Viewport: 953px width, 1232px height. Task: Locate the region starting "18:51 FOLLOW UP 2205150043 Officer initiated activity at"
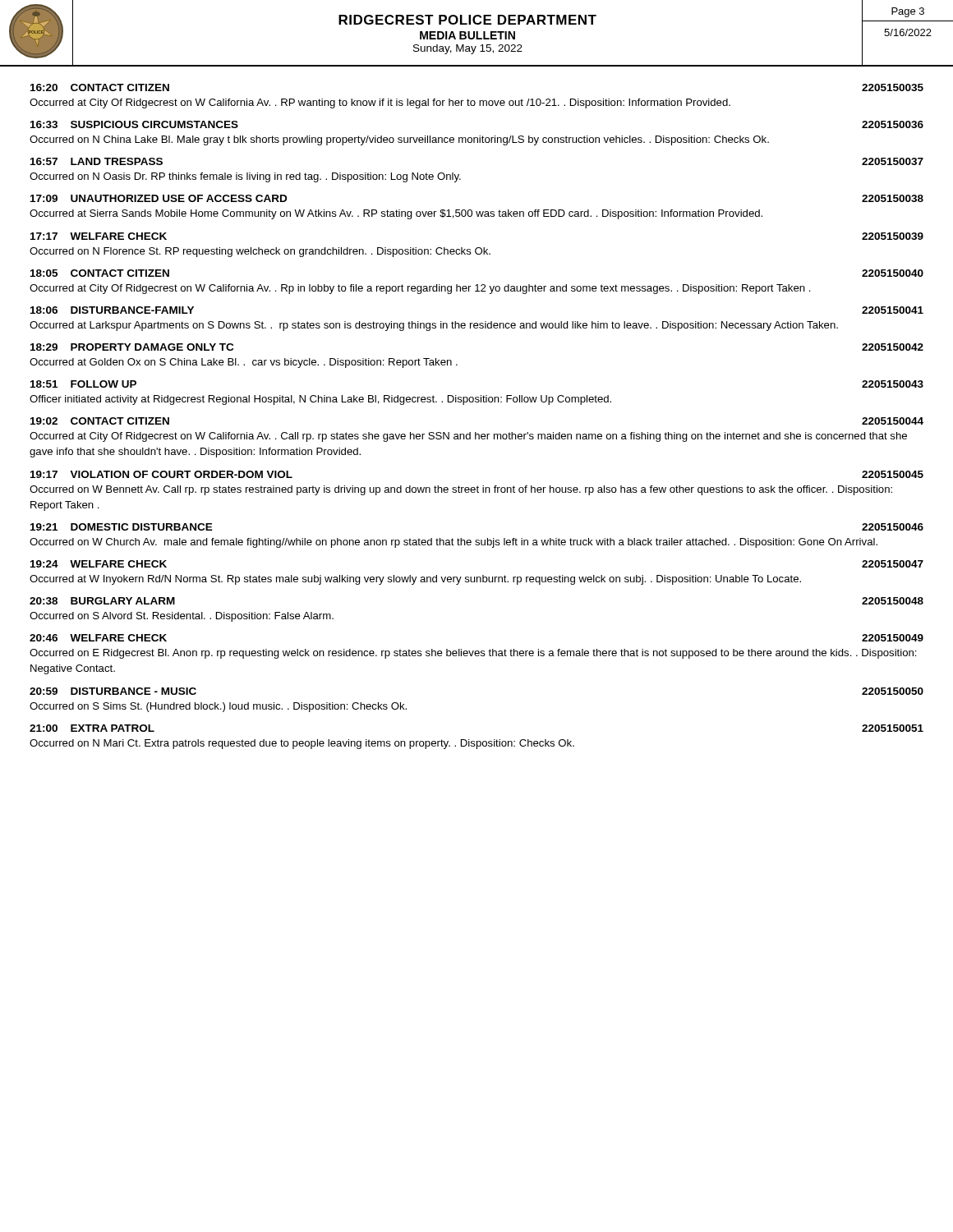[x=476, y=392]
